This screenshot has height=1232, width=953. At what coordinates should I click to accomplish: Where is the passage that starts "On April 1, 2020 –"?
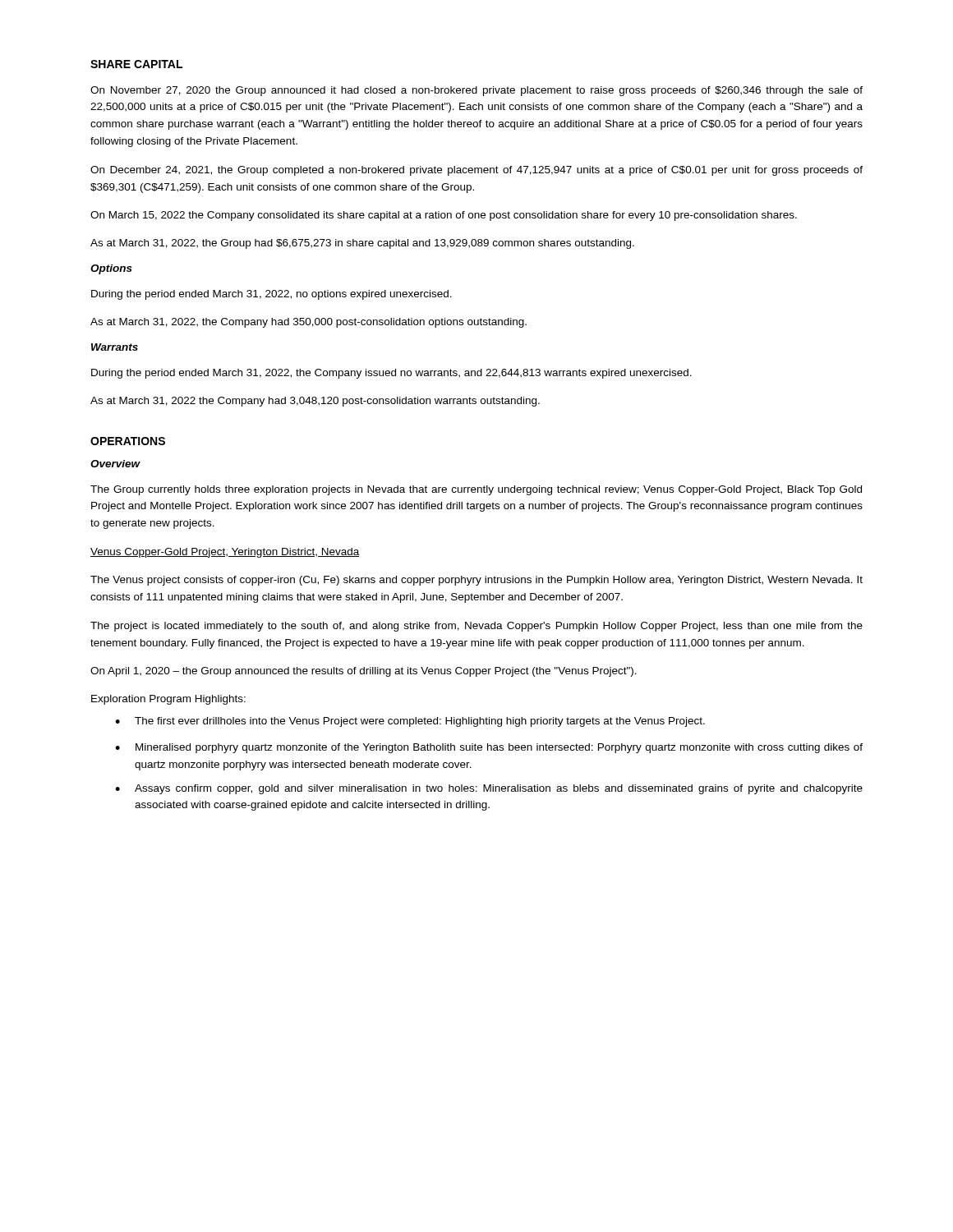(x=476, y=671)
